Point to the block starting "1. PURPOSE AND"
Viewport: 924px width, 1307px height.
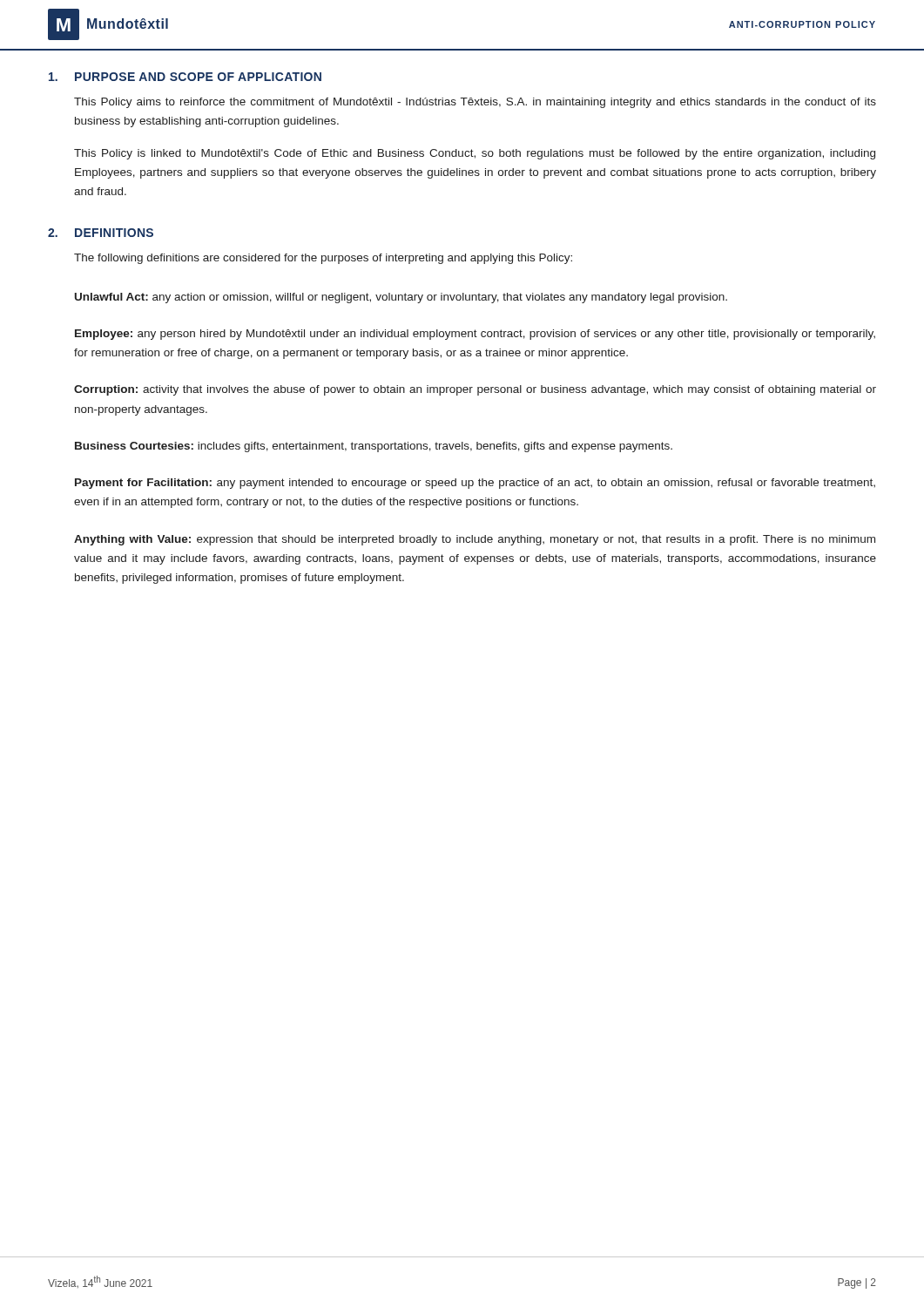(x=185, y=77)
